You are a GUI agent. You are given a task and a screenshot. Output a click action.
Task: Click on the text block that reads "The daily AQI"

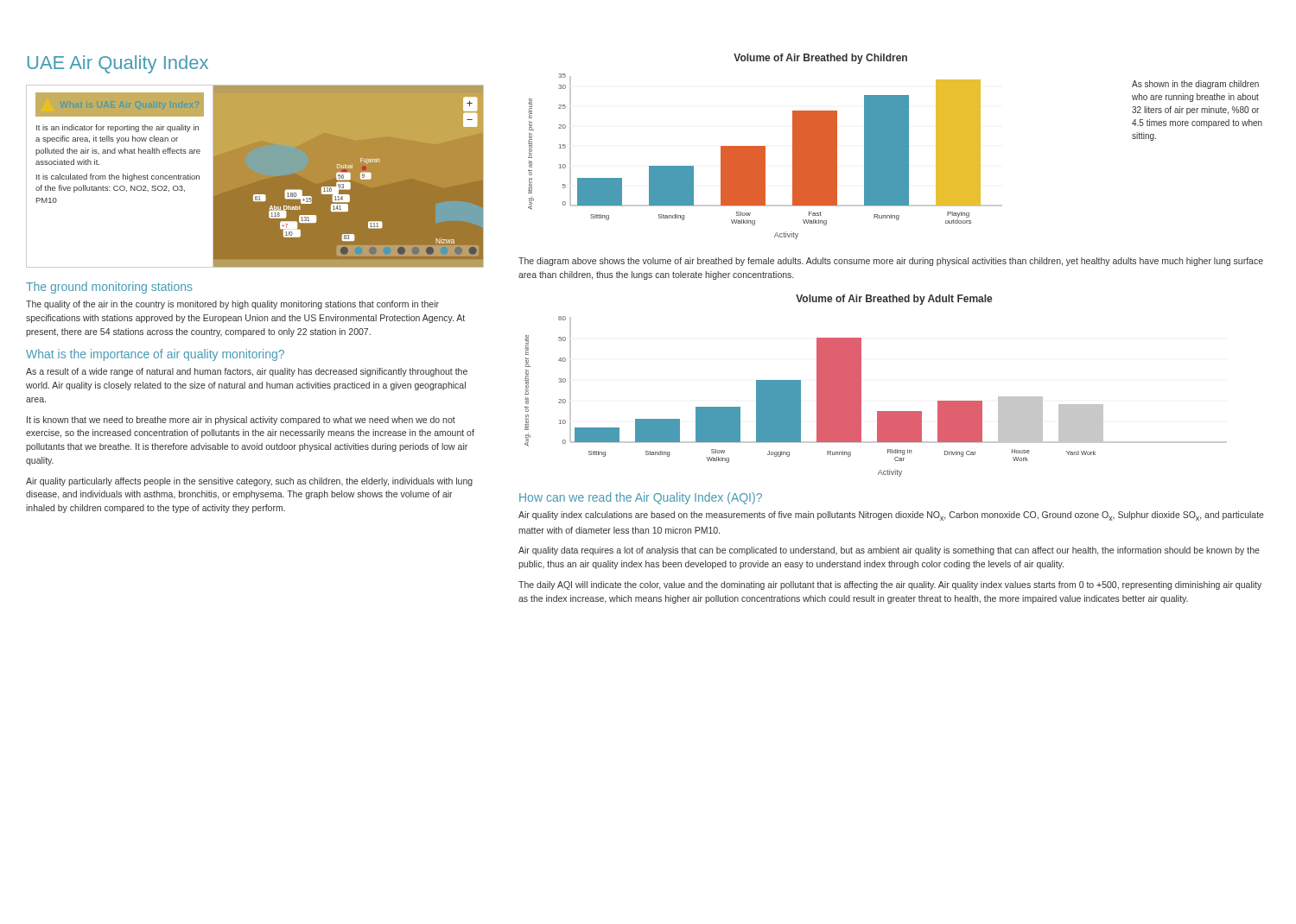890,591
